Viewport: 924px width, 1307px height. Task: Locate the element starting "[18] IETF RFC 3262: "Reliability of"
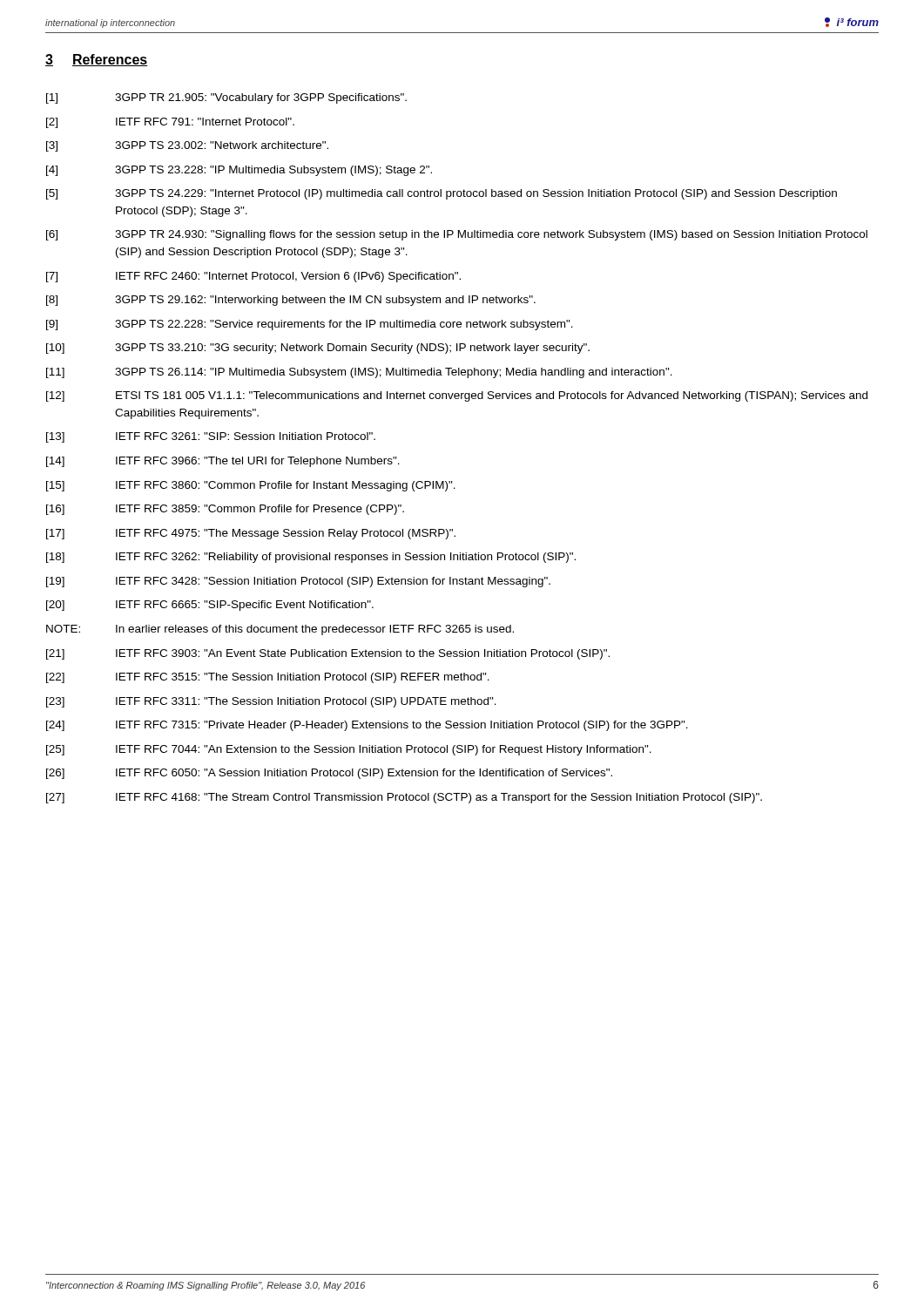coord(462,557)
